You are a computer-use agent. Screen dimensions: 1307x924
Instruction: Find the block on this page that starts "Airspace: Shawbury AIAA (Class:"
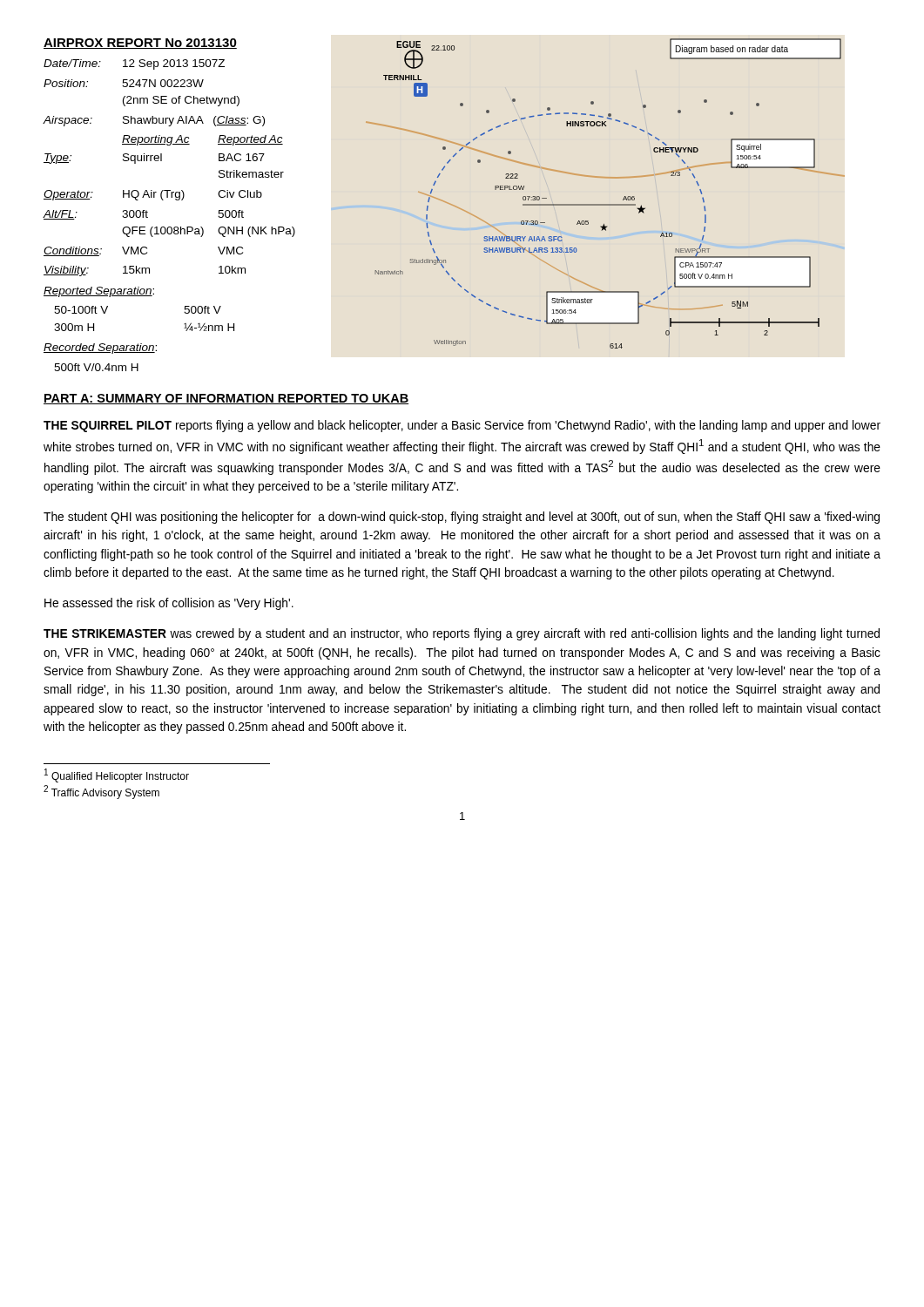coord(179,120)
